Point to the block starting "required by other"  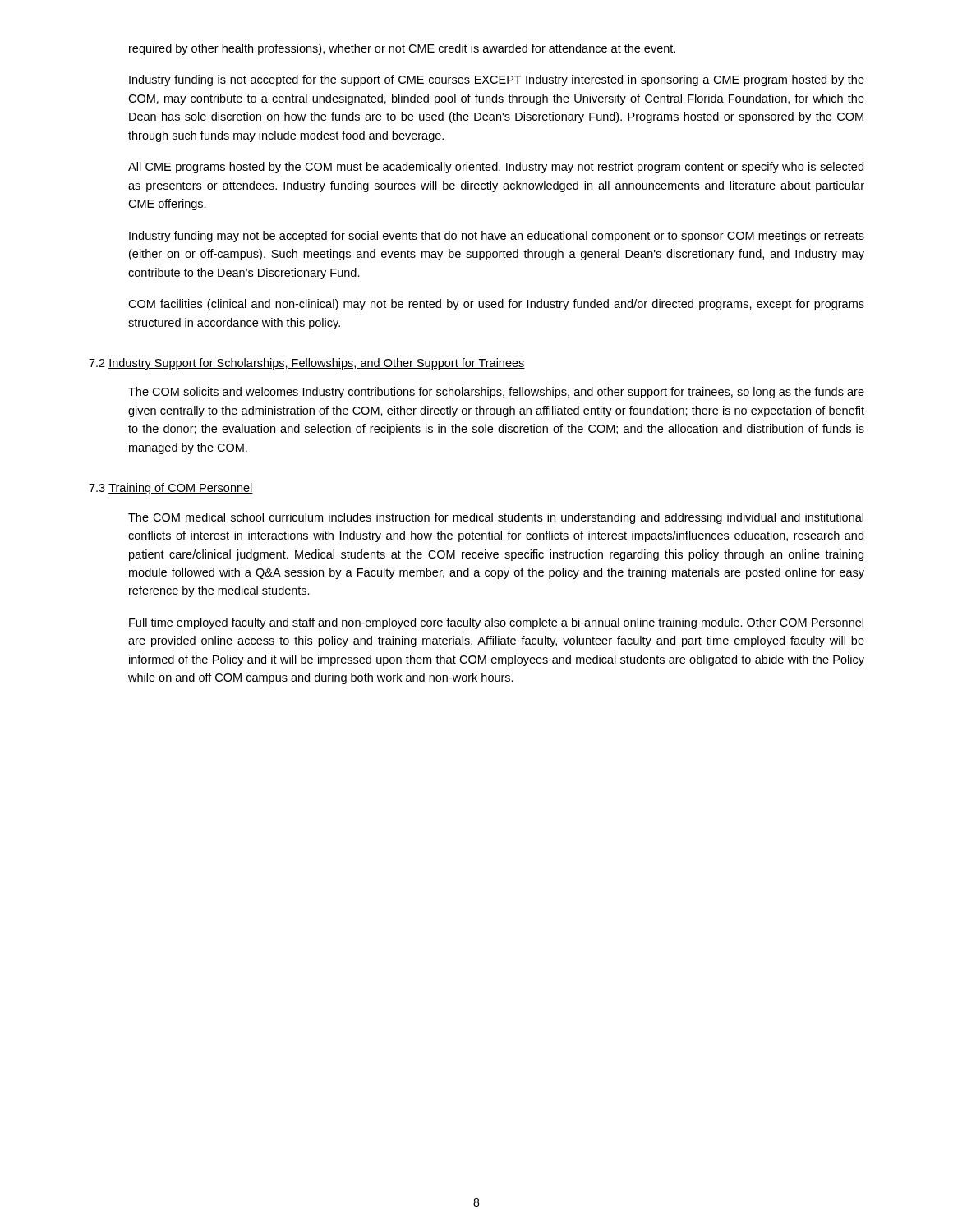pos(402,48)
